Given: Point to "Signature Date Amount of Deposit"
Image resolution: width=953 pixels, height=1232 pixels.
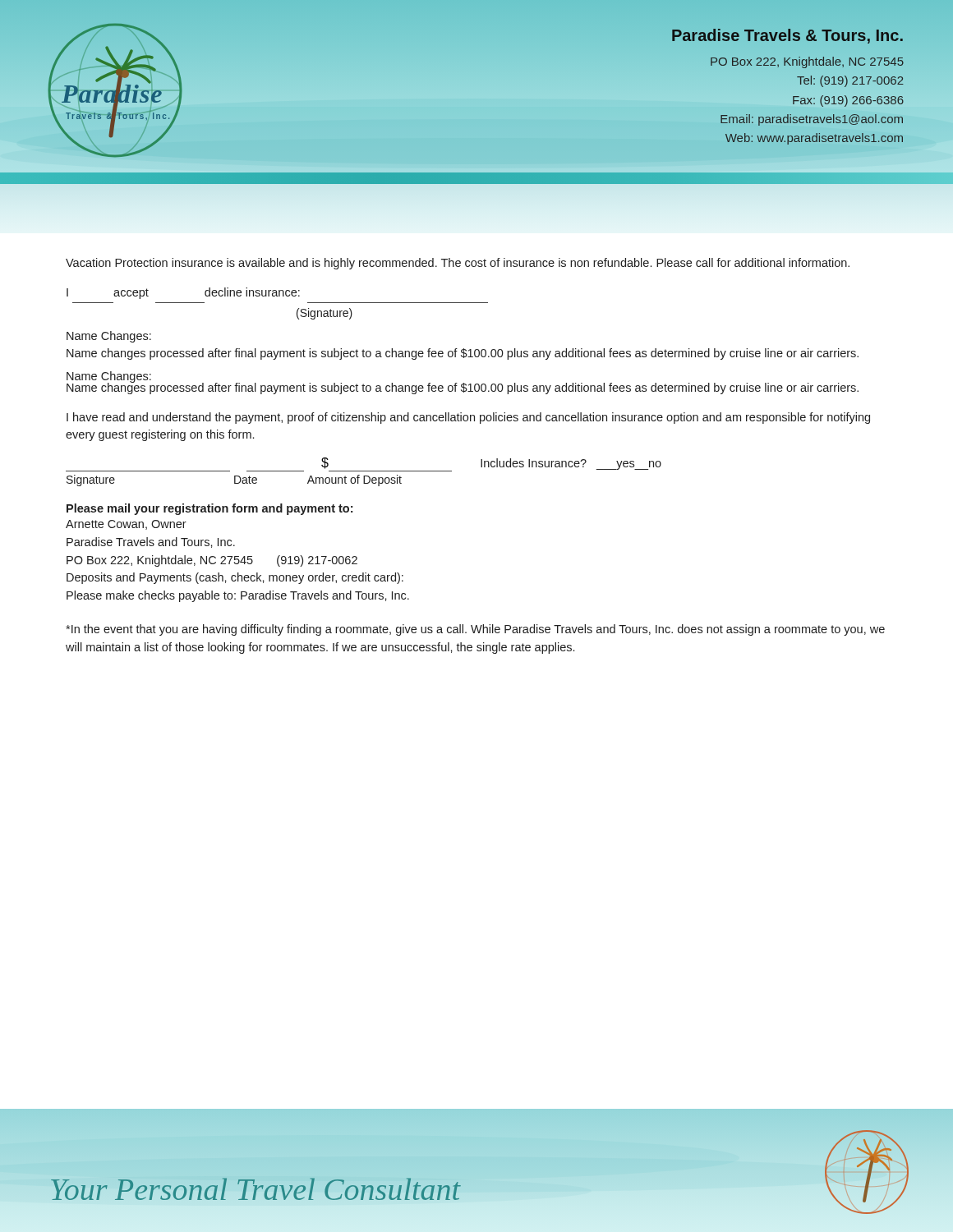Looking at the screenshot, I should pos(234,480).
